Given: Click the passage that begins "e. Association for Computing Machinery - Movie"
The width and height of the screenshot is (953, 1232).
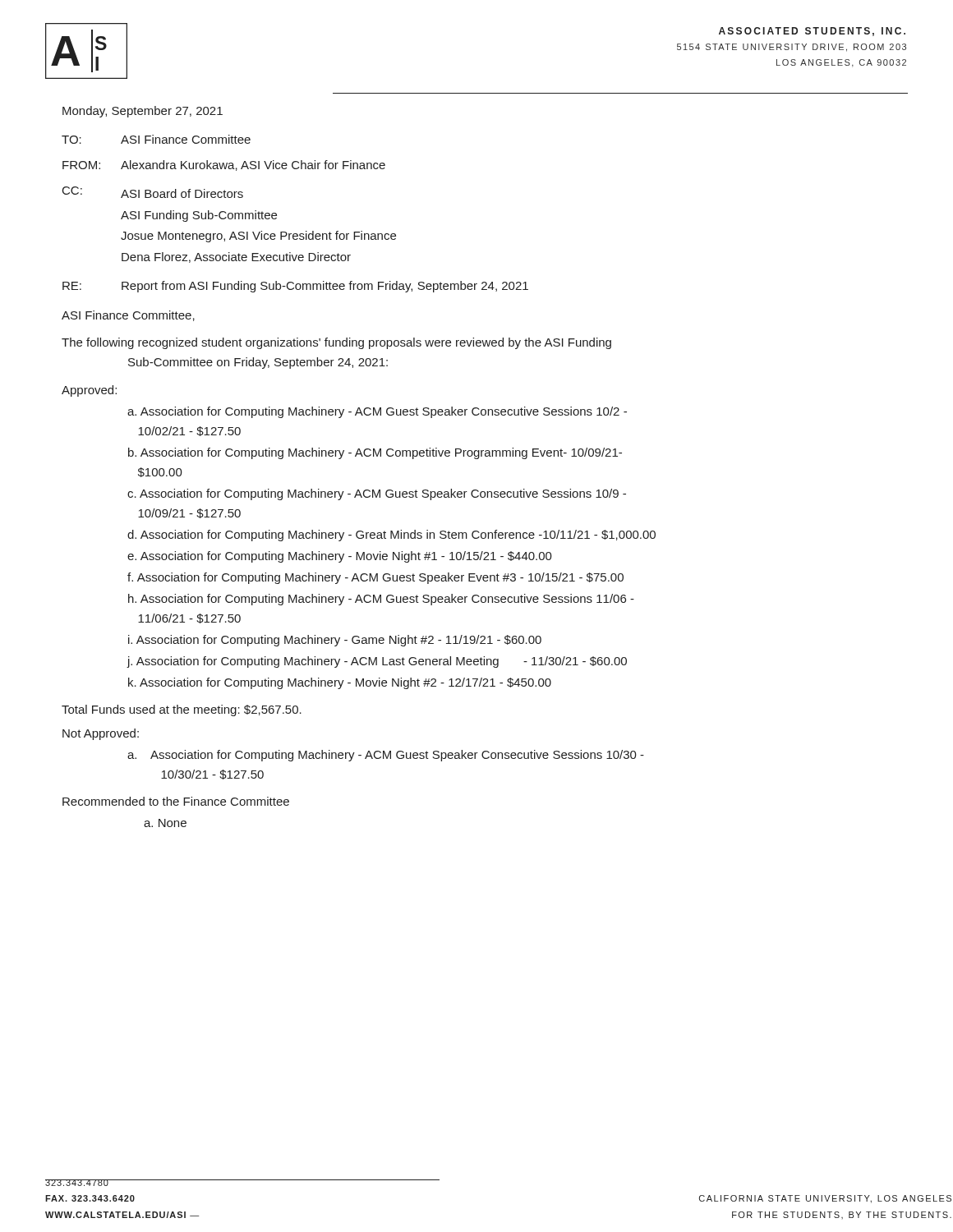Looking at the screenshot, I should pyautogui.click(x=340, y=555).
